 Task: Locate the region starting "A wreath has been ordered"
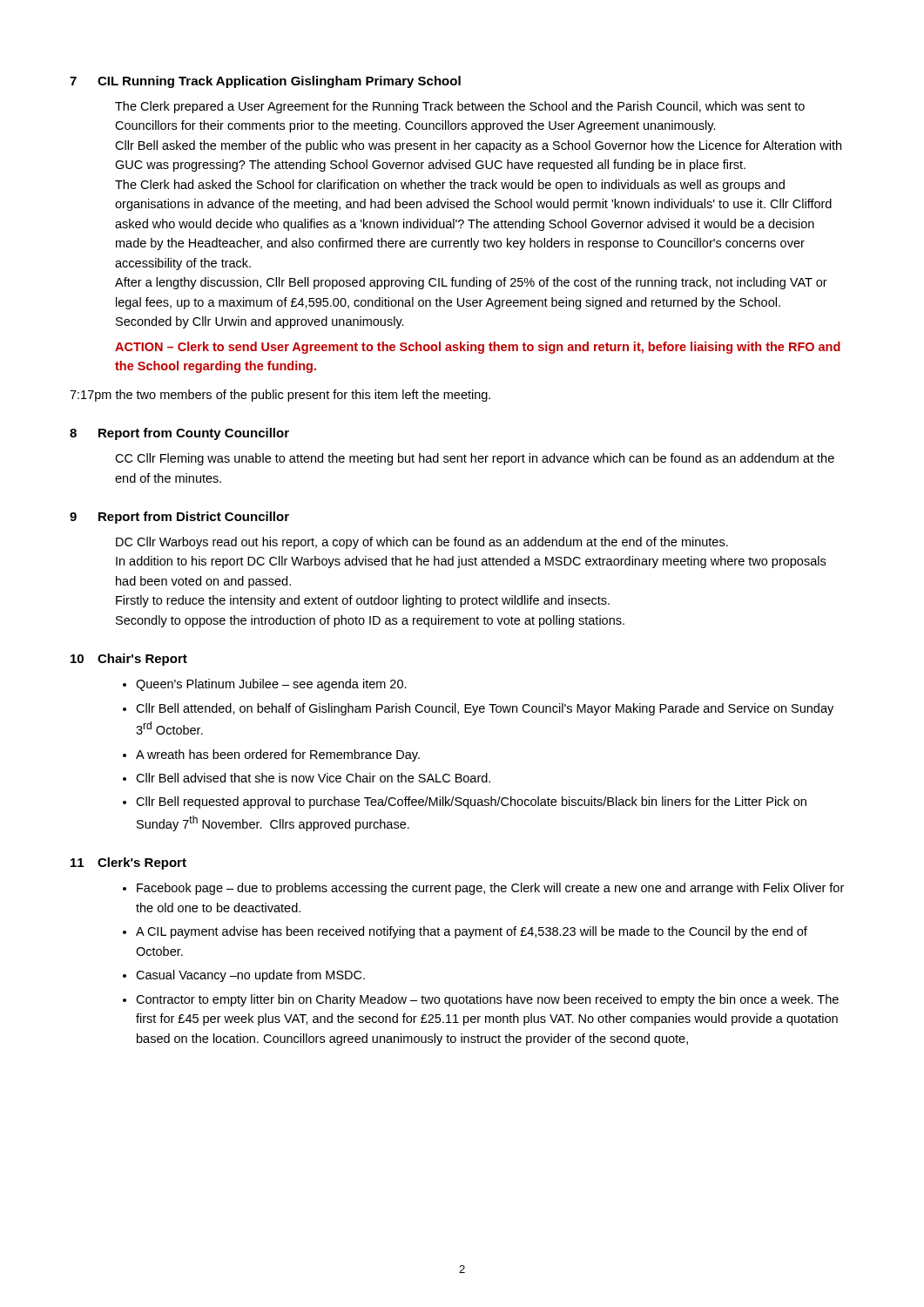coord(278,754)
